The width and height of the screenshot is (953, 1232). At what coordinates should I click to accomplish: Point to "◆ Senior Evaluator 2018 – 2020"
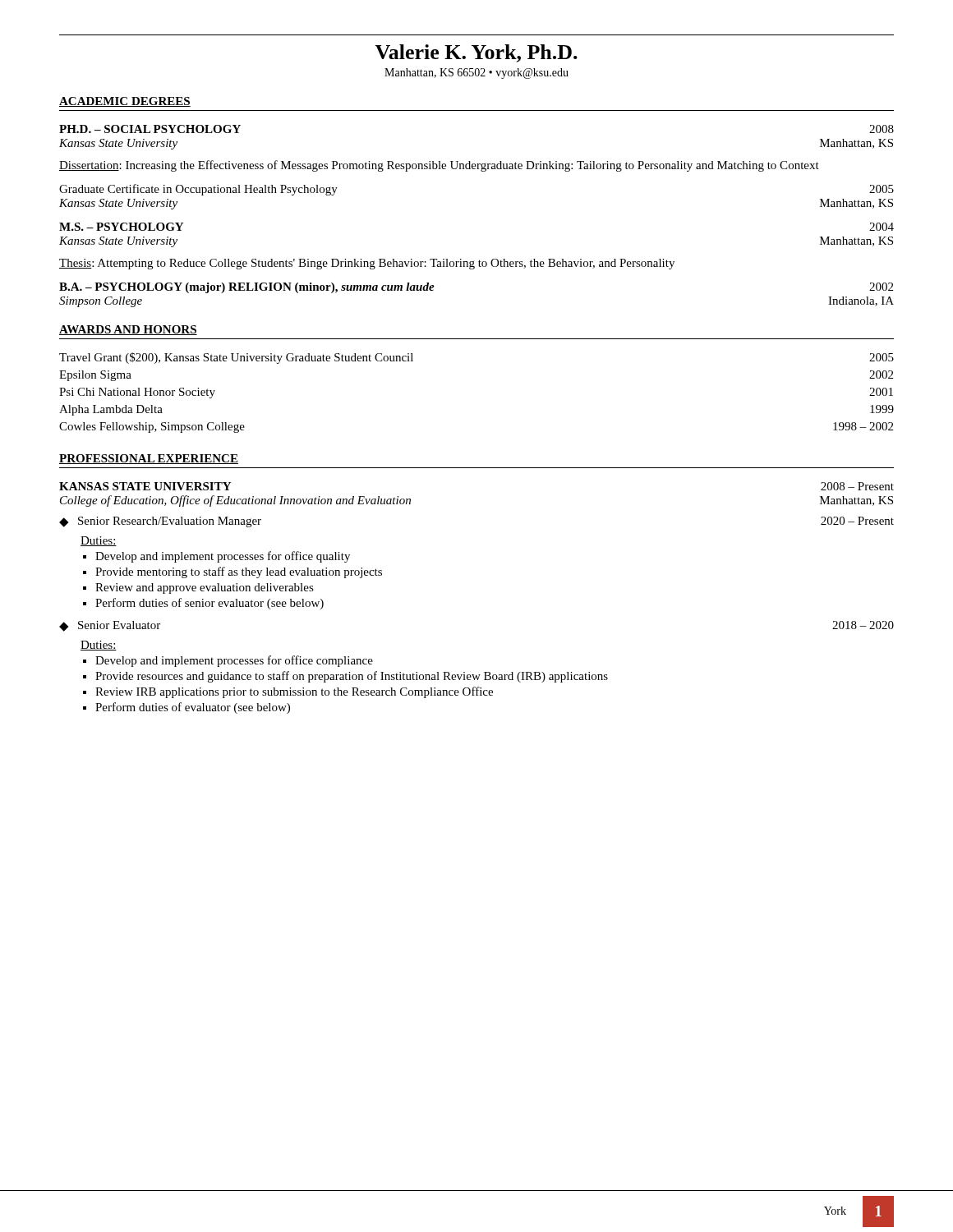pyautogui.click(x=107, y=626)
